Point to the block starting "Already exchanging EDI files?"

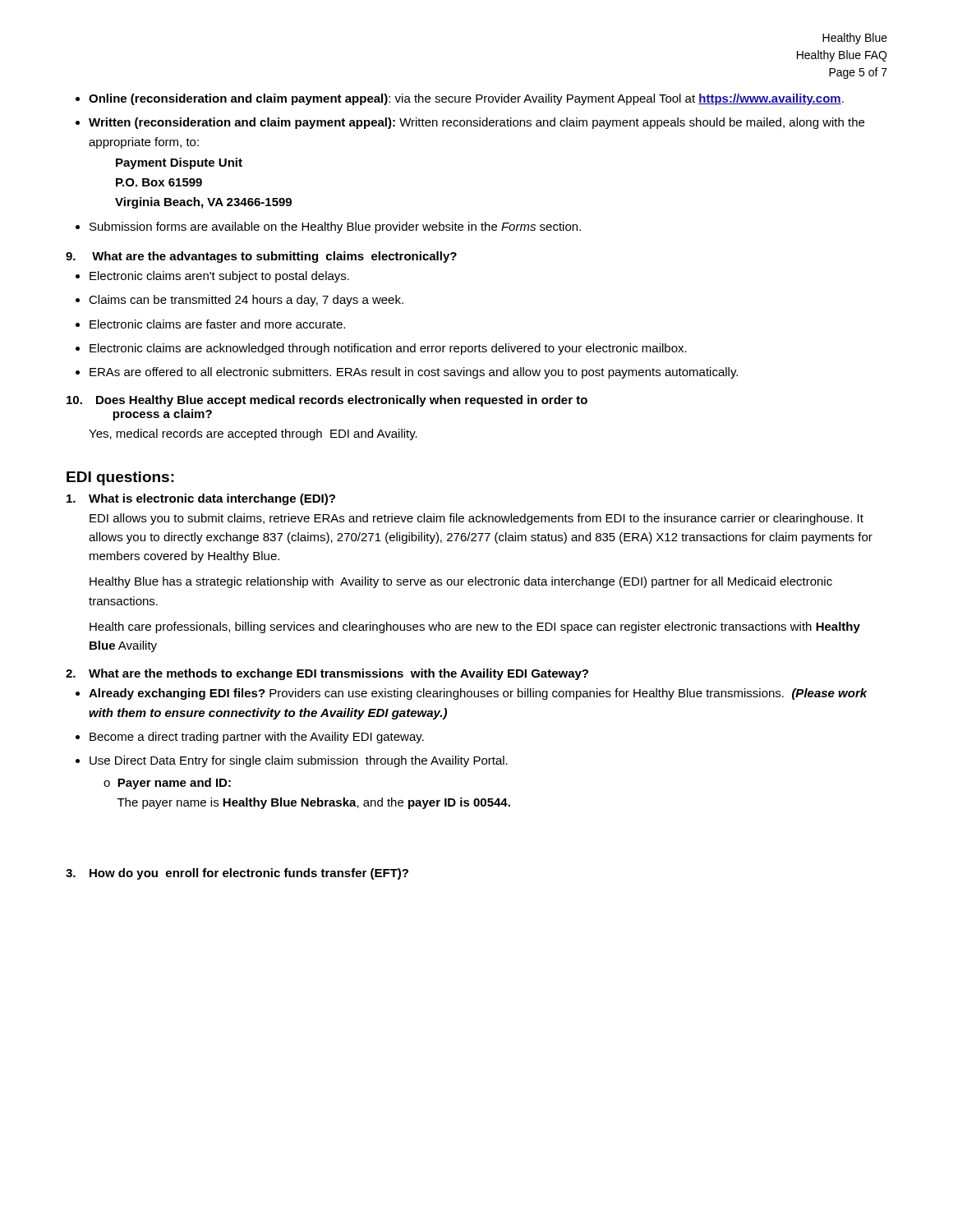478,703
